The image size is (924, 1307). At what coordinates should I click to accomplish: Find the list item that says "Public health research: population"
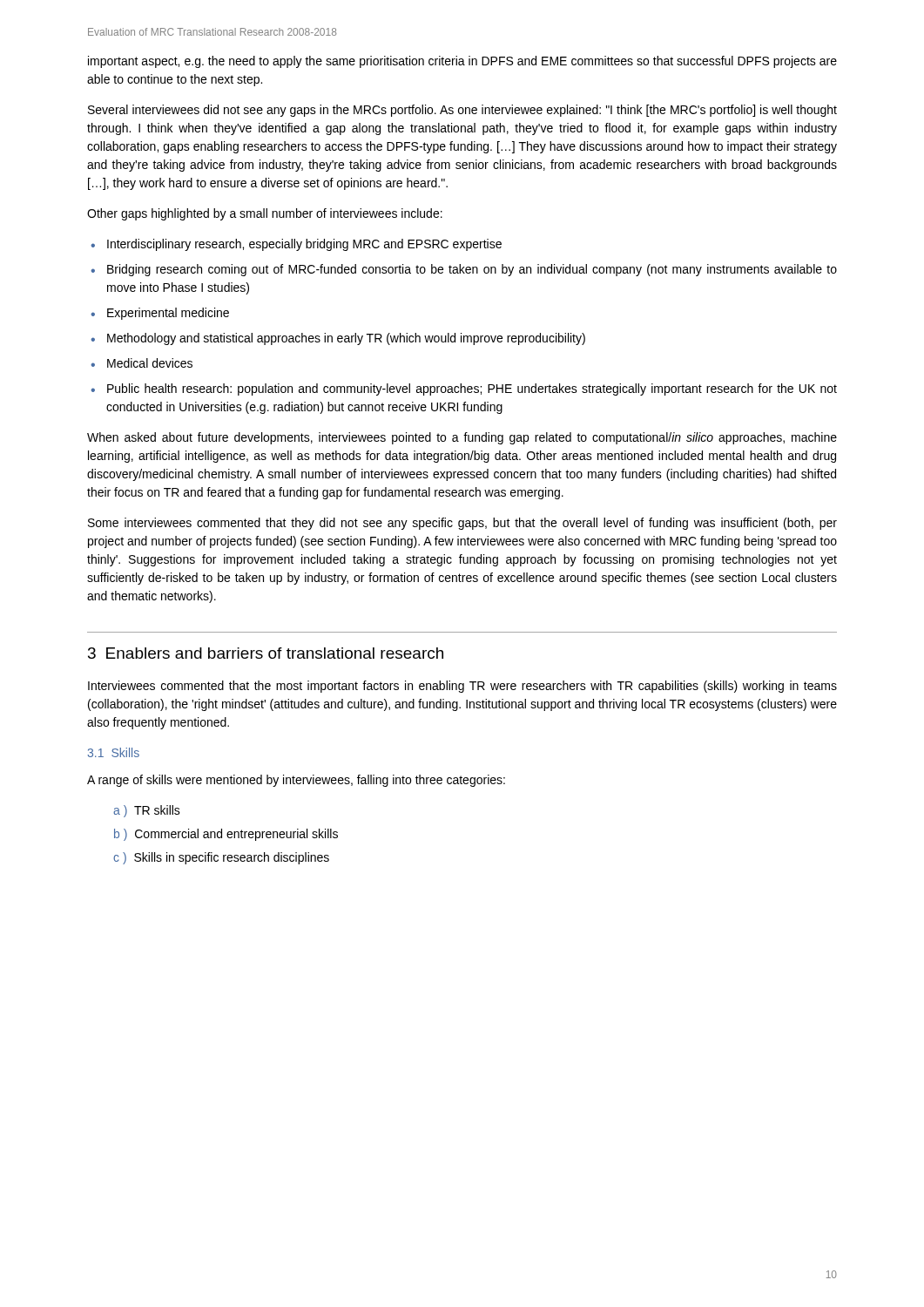click(462, 398)
